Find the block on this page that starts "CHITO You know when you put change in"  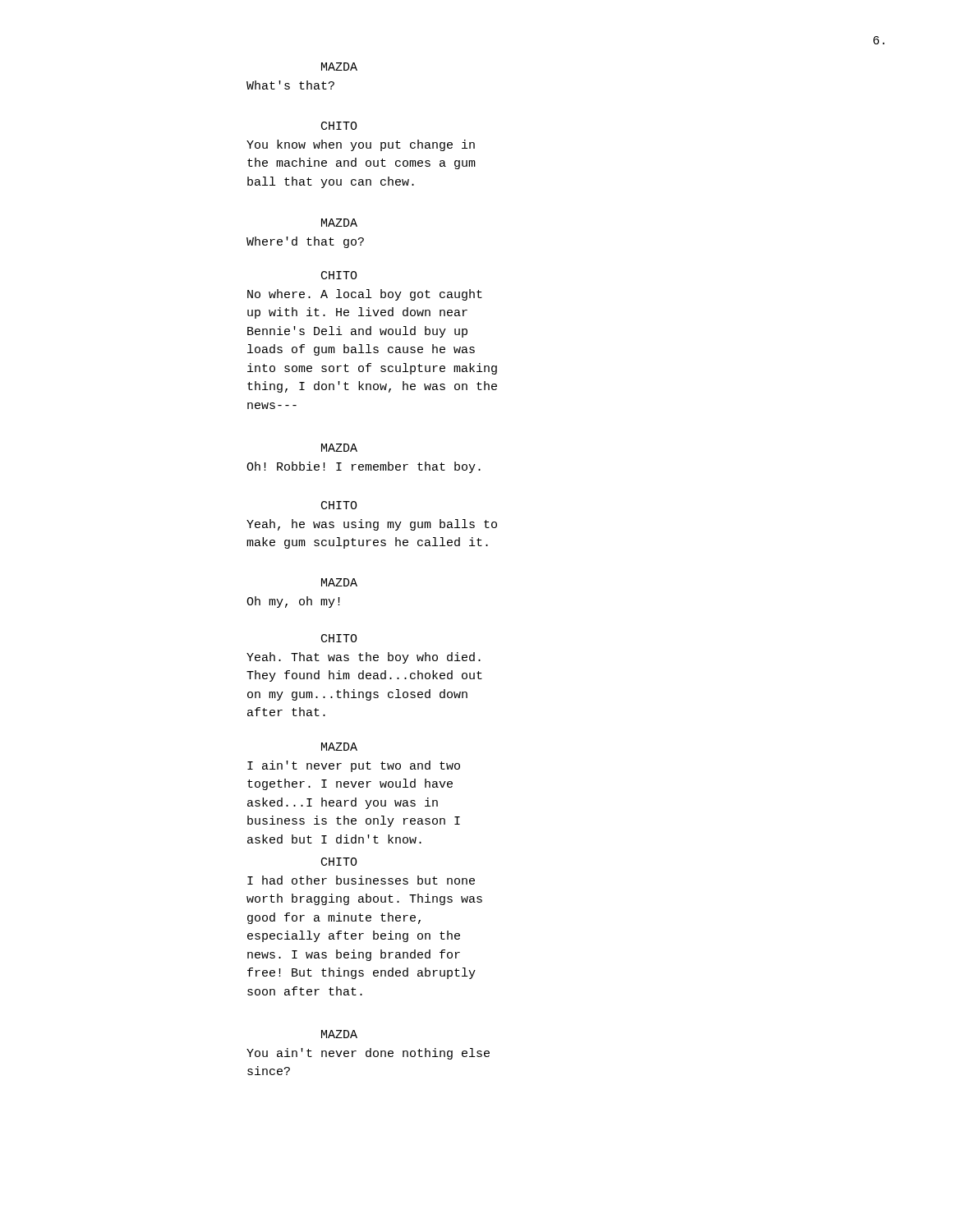coord(361,155)
